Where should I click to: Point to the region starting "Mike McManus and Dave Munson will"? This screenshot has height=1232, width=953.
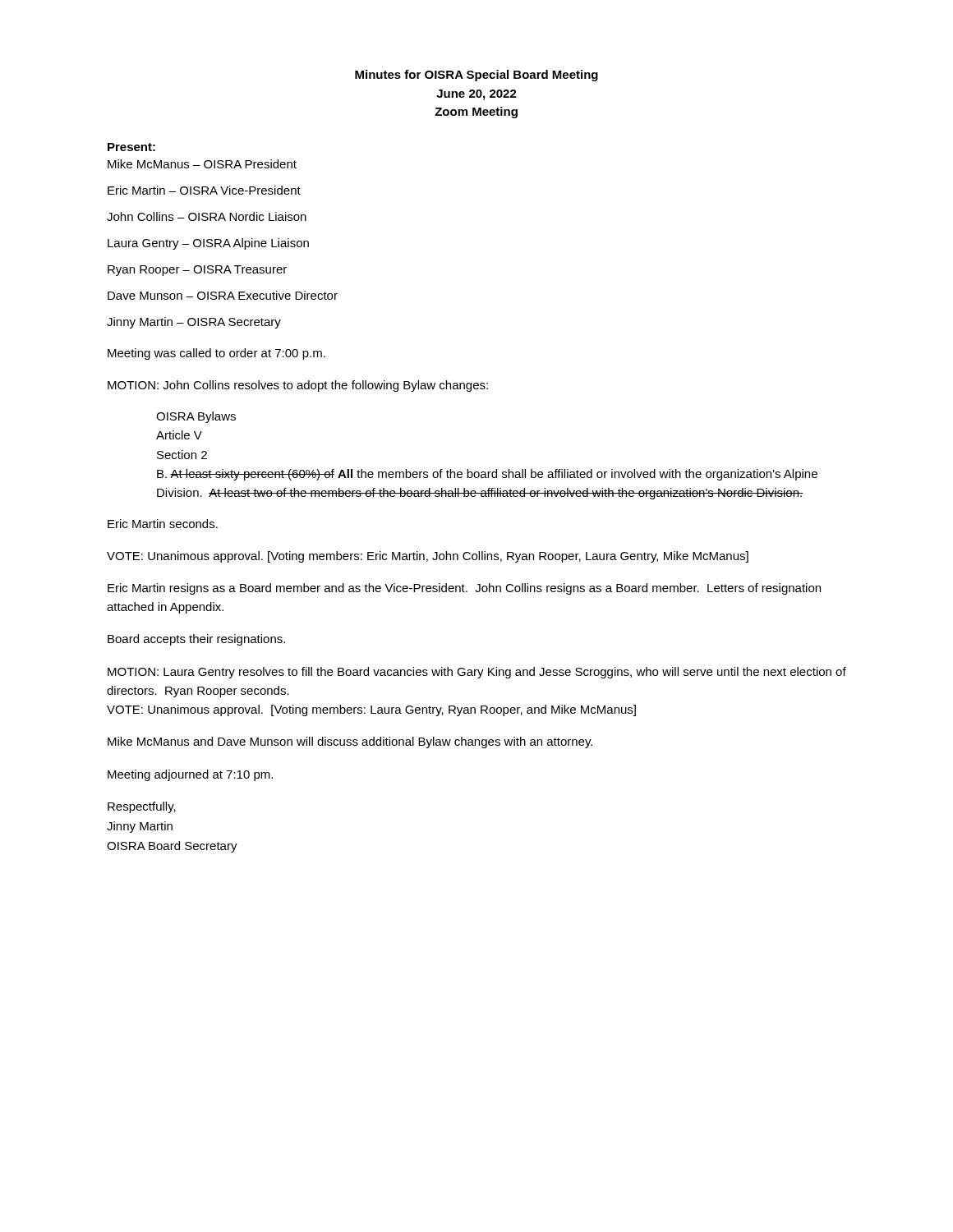point(350,741)
